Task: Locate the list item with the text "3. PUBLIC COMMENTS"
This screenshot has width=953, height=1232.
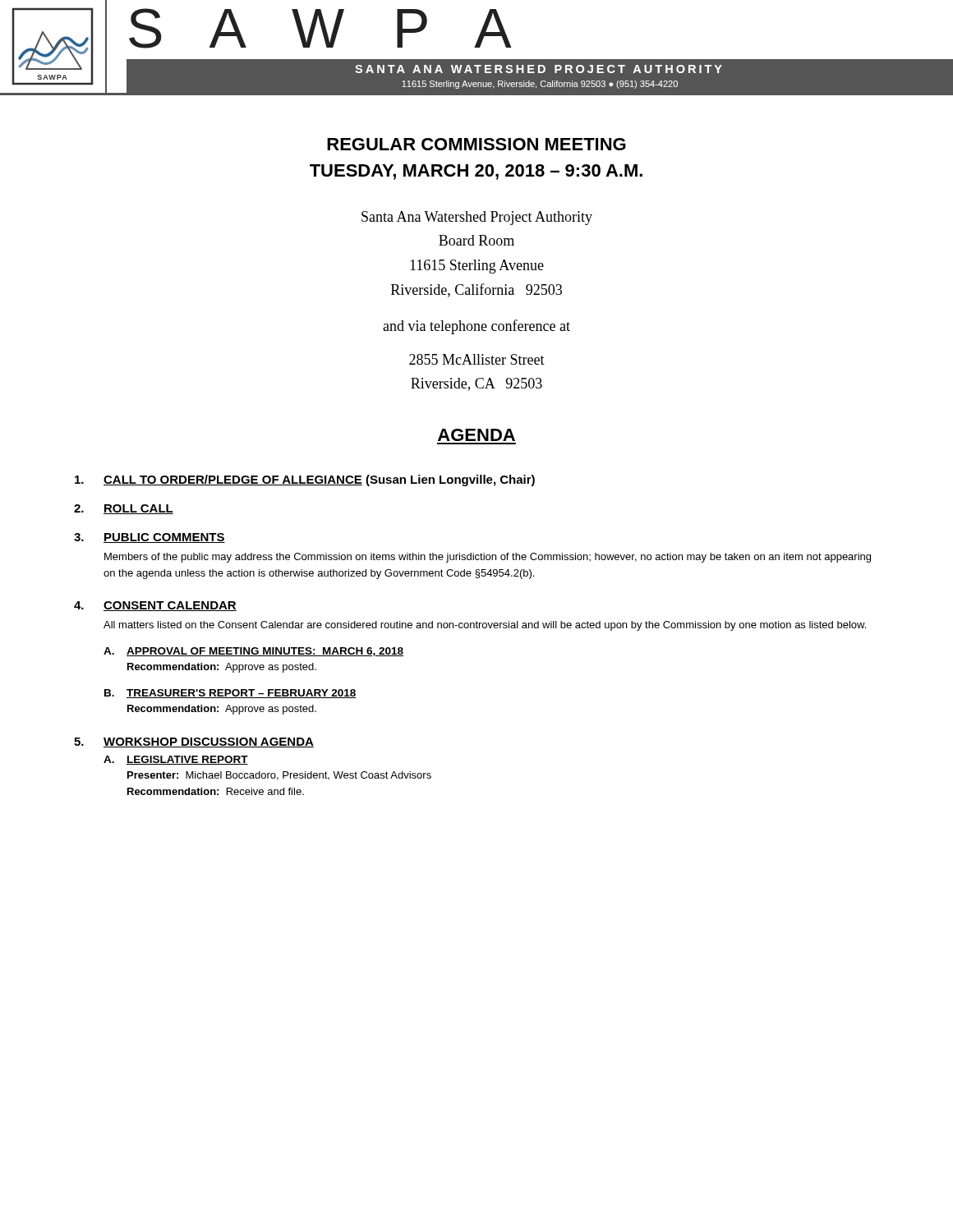Action: (150, 538)
